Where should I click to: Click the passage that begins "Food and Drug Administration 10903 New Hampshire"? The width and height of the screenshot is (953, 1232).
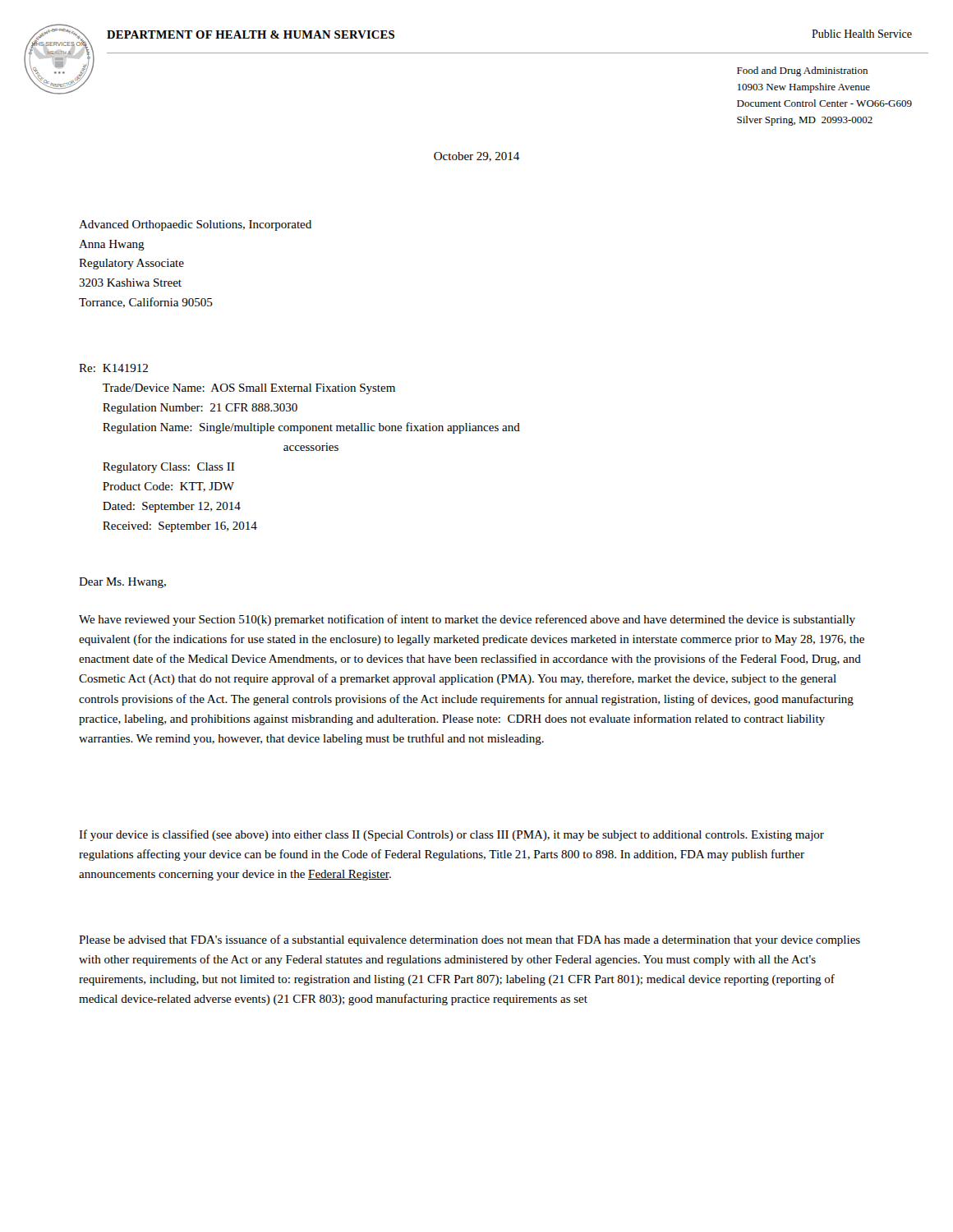[x=824, y=95]
